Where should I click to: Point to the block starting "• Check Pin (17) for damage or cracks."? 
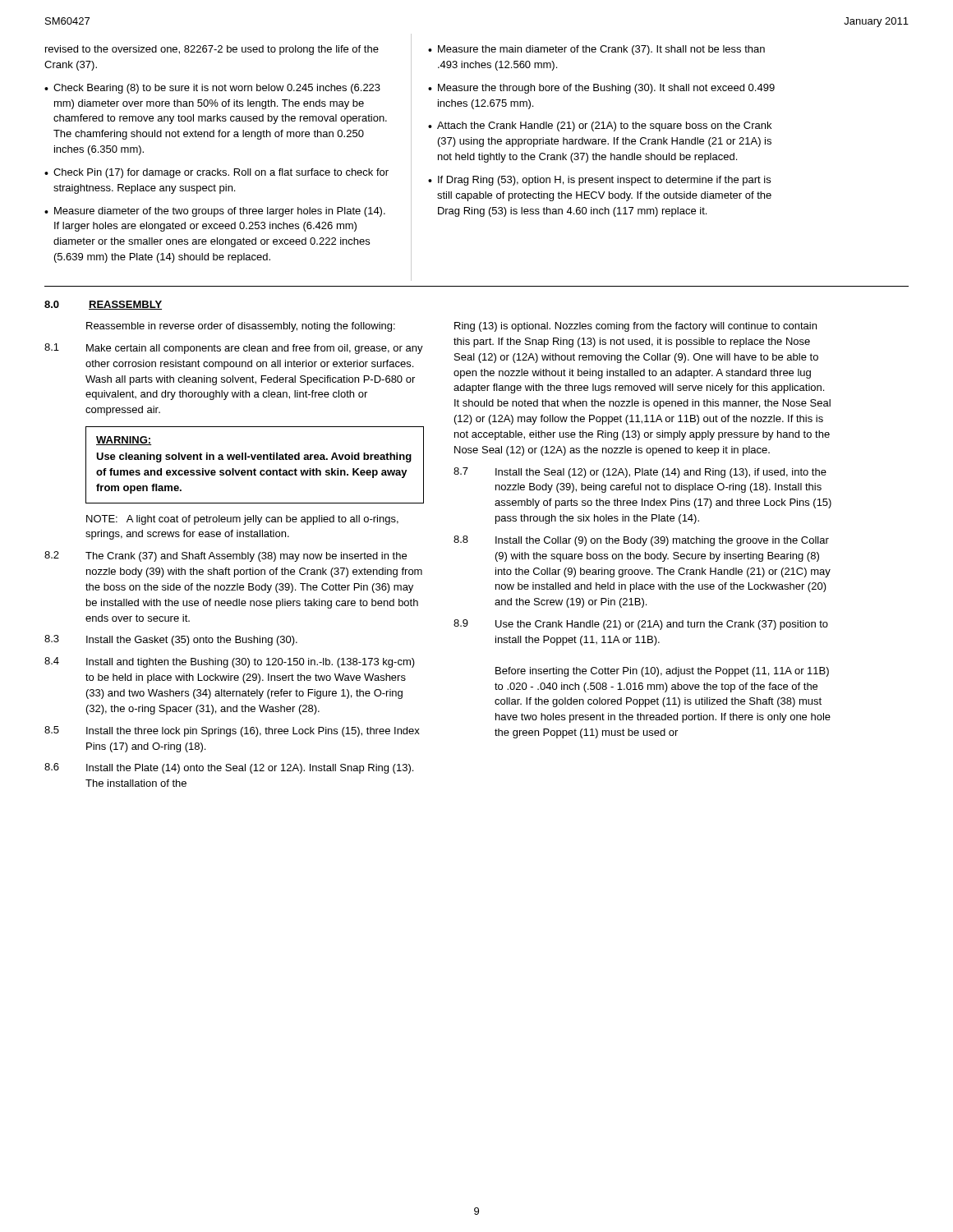pyautogui.click(x=219, y=180)
